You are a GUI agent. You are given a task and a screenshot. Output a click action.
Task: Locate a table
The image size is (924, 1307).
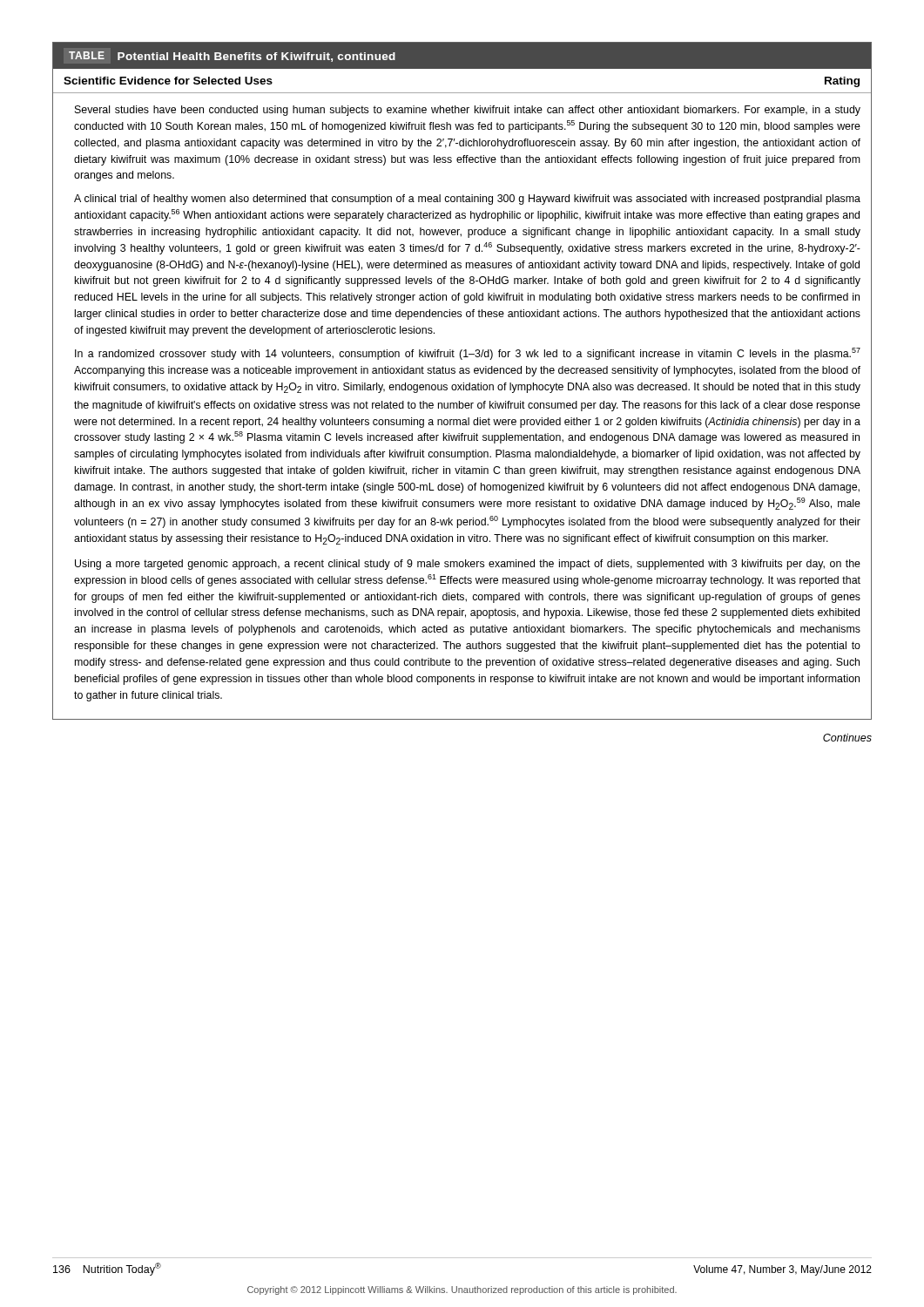click(x=462, y=381)
